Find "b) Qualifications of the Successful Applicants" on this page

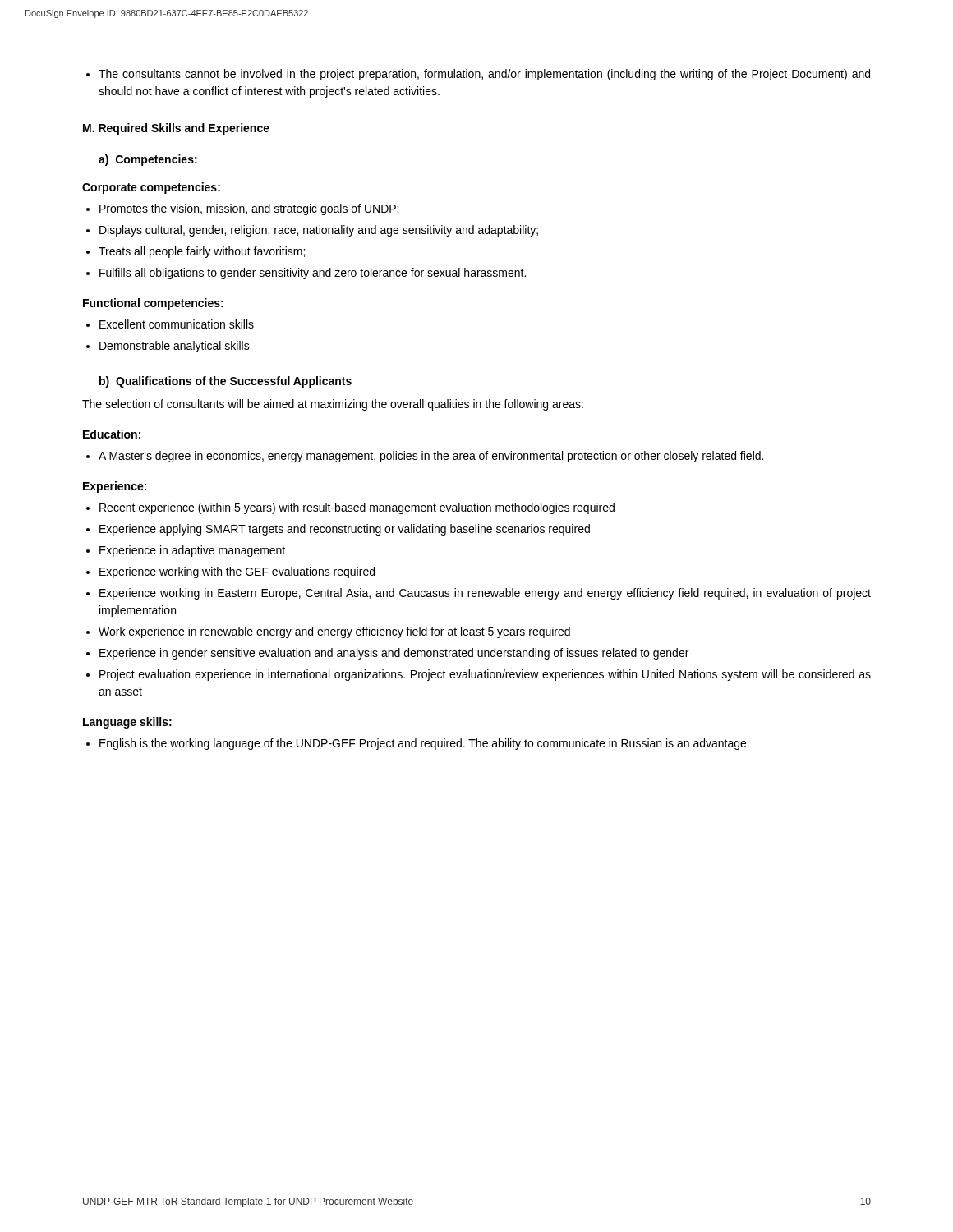coord(225,381)
